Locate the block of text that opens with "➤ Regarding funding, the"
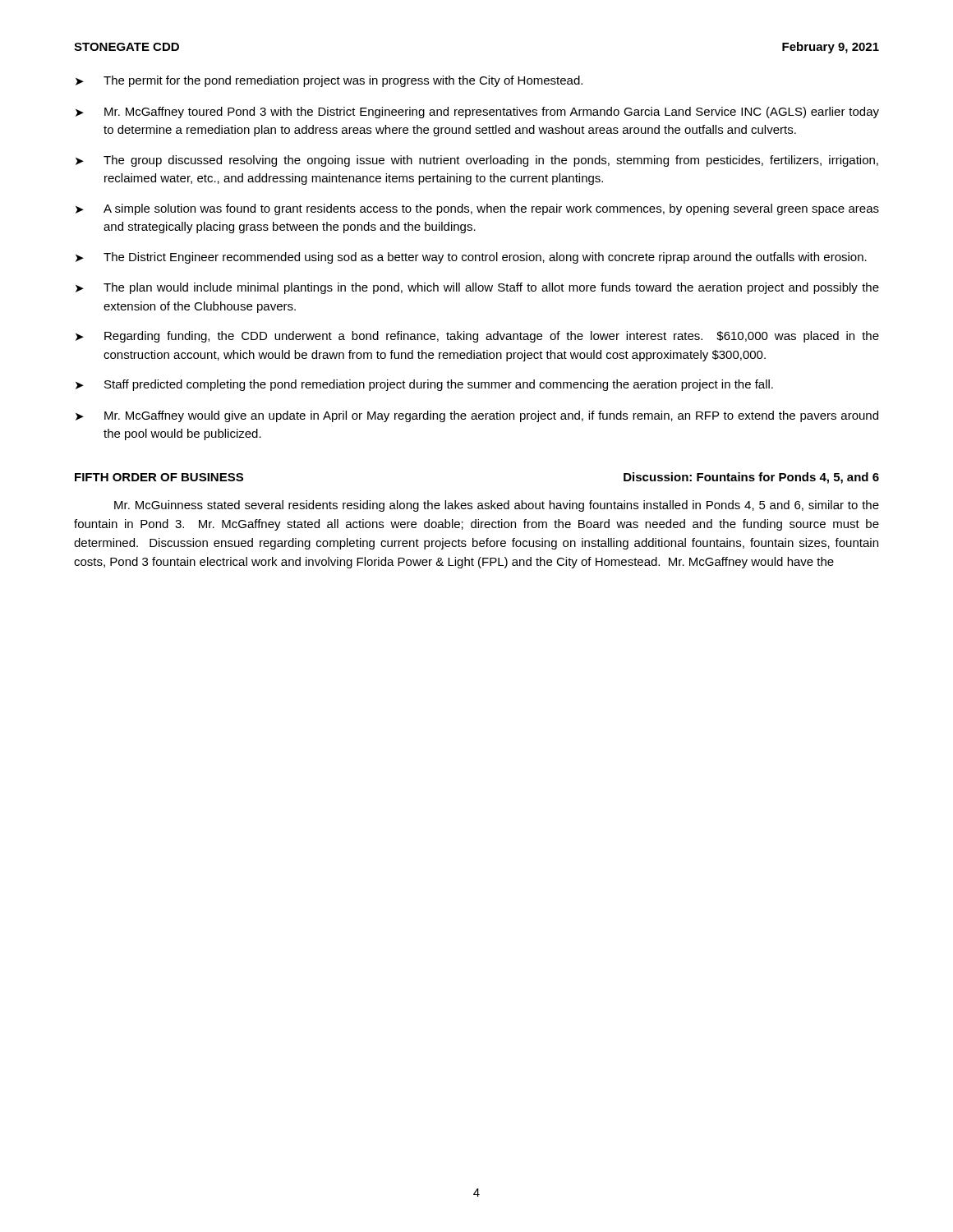The image size is (953, 1232). pos(476,345)
